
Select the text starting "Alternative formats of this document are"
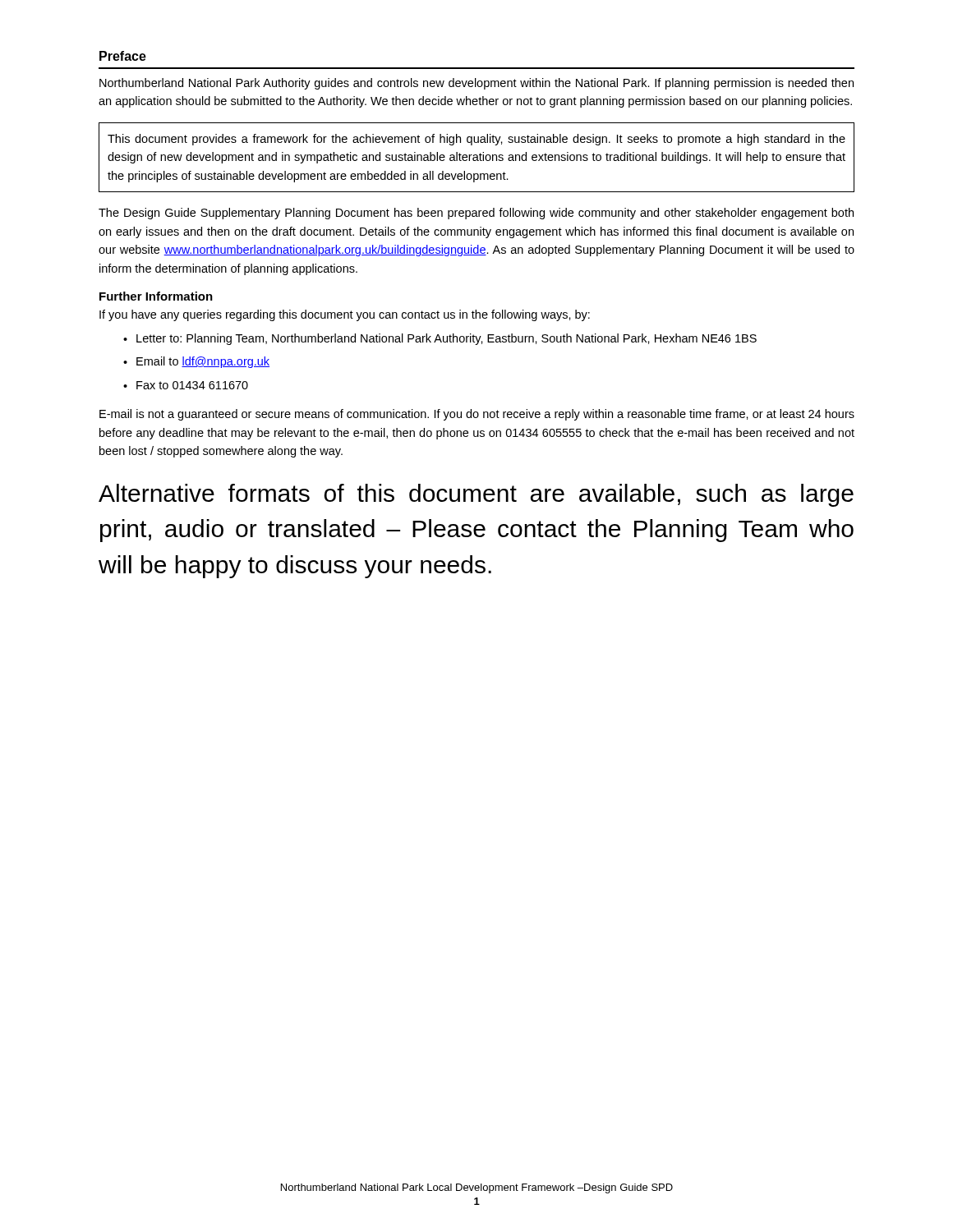tap(476, 529)
